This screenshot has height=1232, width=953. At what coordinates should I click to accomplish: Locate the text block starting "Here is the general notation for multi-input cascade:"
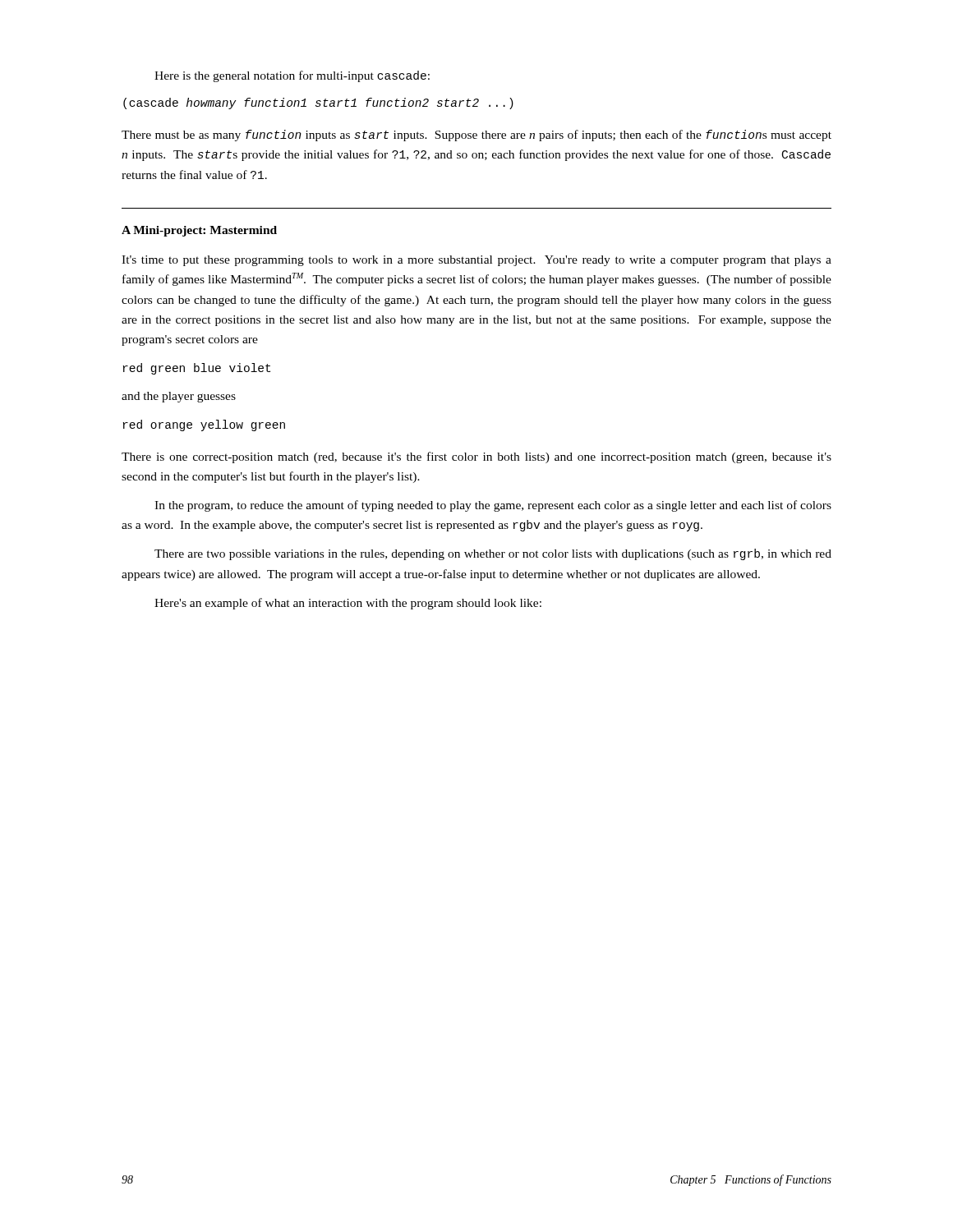point(292,76)
